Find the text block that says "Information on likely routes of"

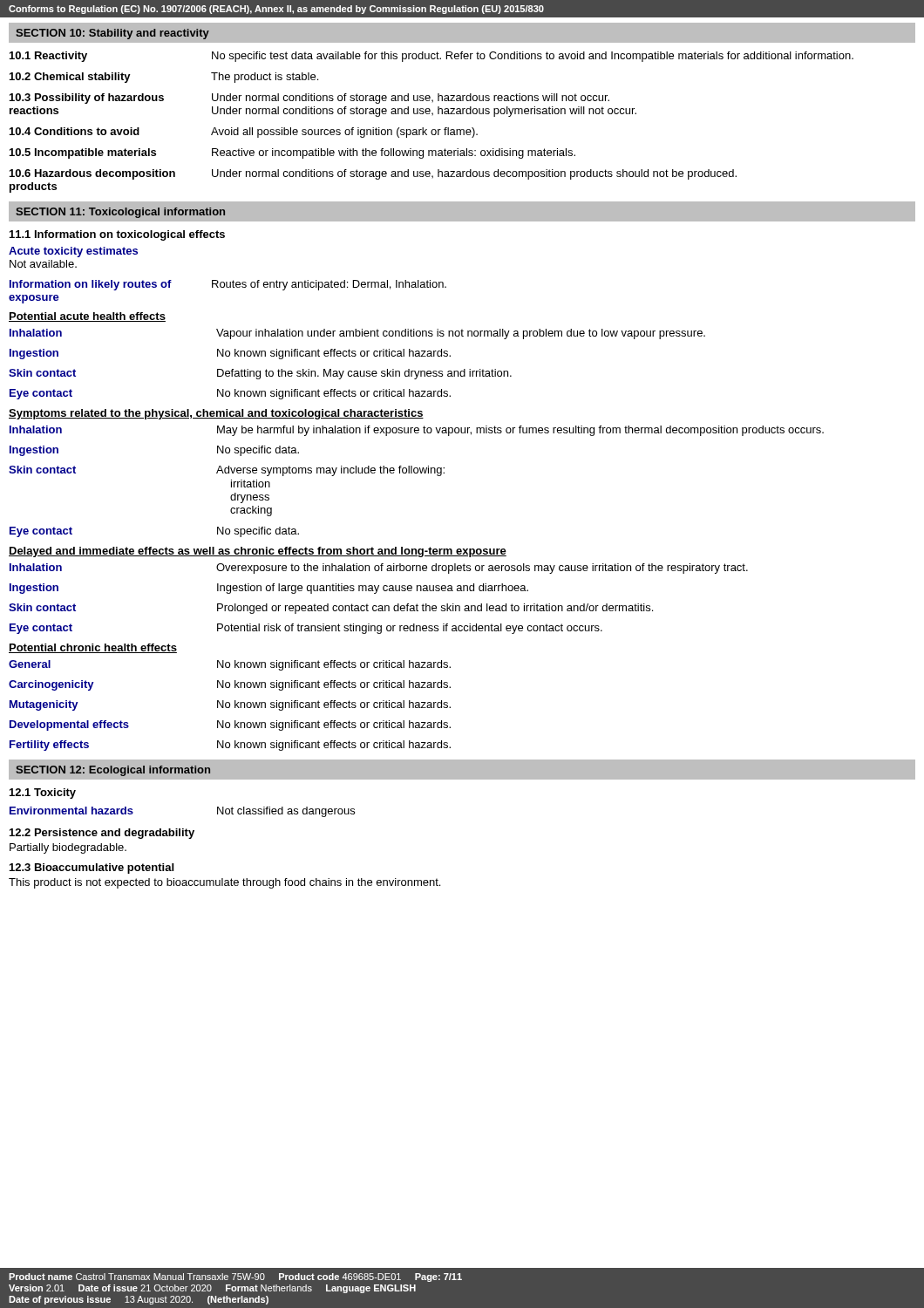pos(228,285)
